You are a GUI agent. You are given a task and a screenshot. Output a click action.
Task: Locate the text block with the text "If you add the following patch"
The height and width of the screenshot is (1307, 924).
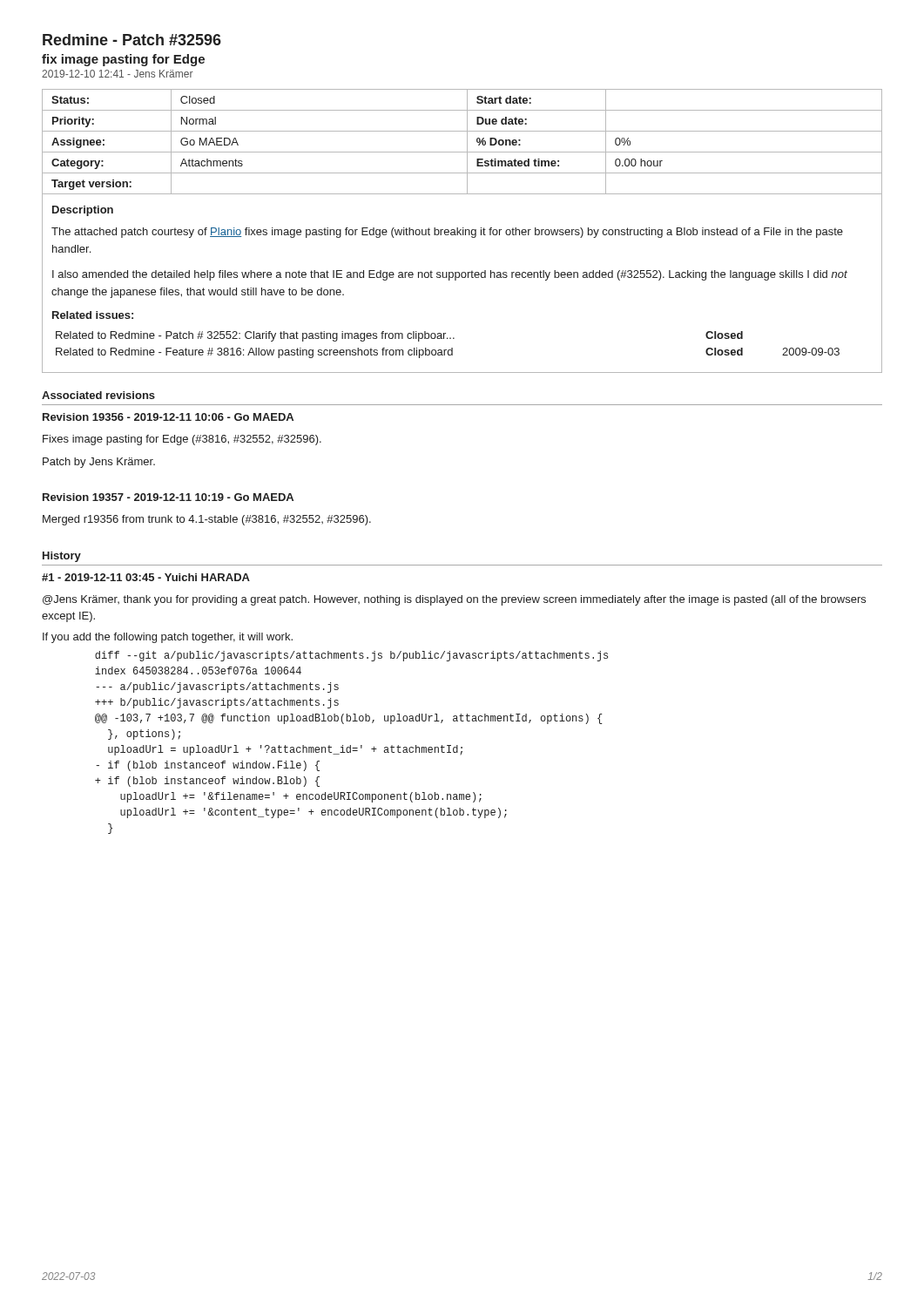coord(168,636)
